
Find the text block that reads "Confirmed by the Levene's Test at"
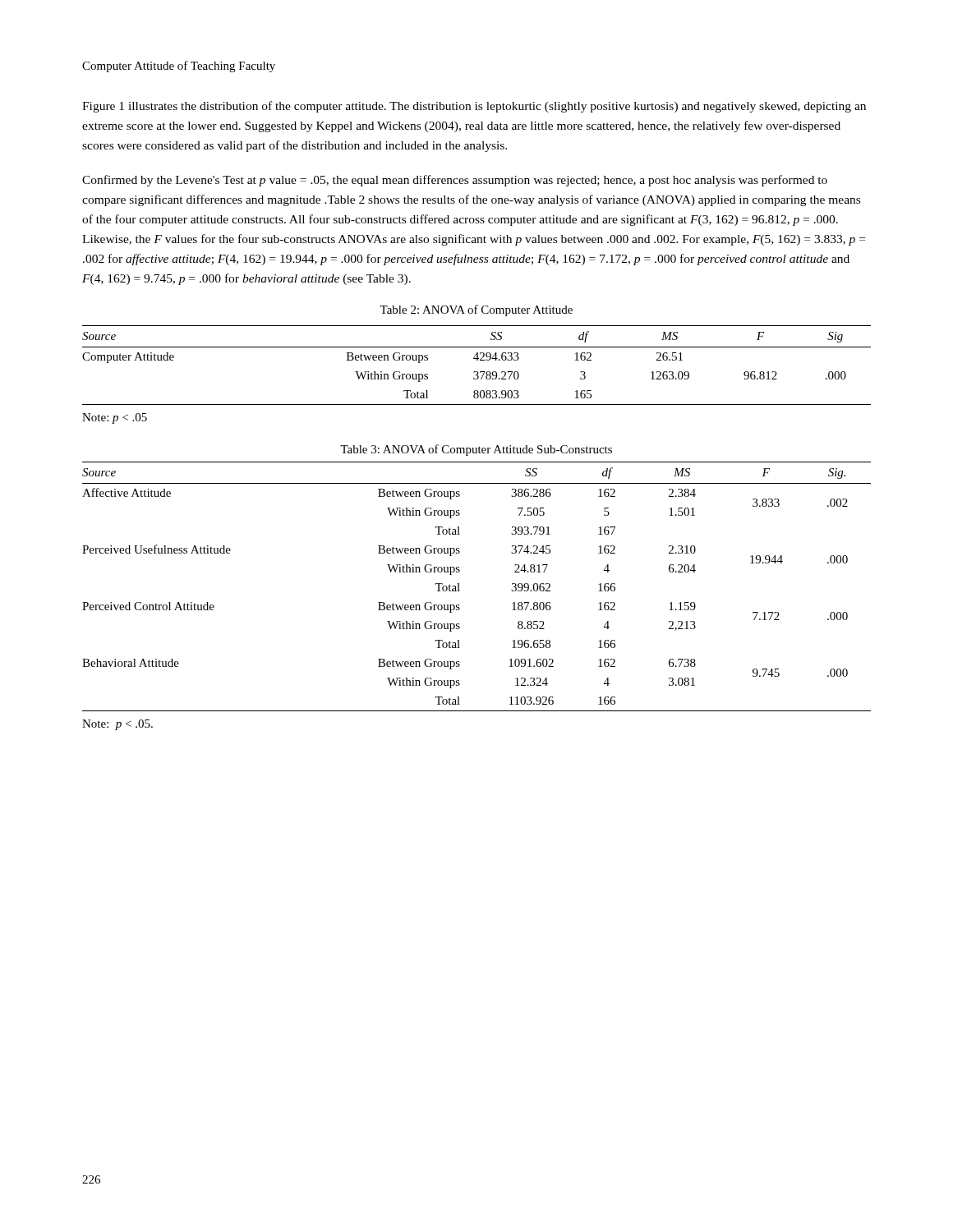(474, 229)
